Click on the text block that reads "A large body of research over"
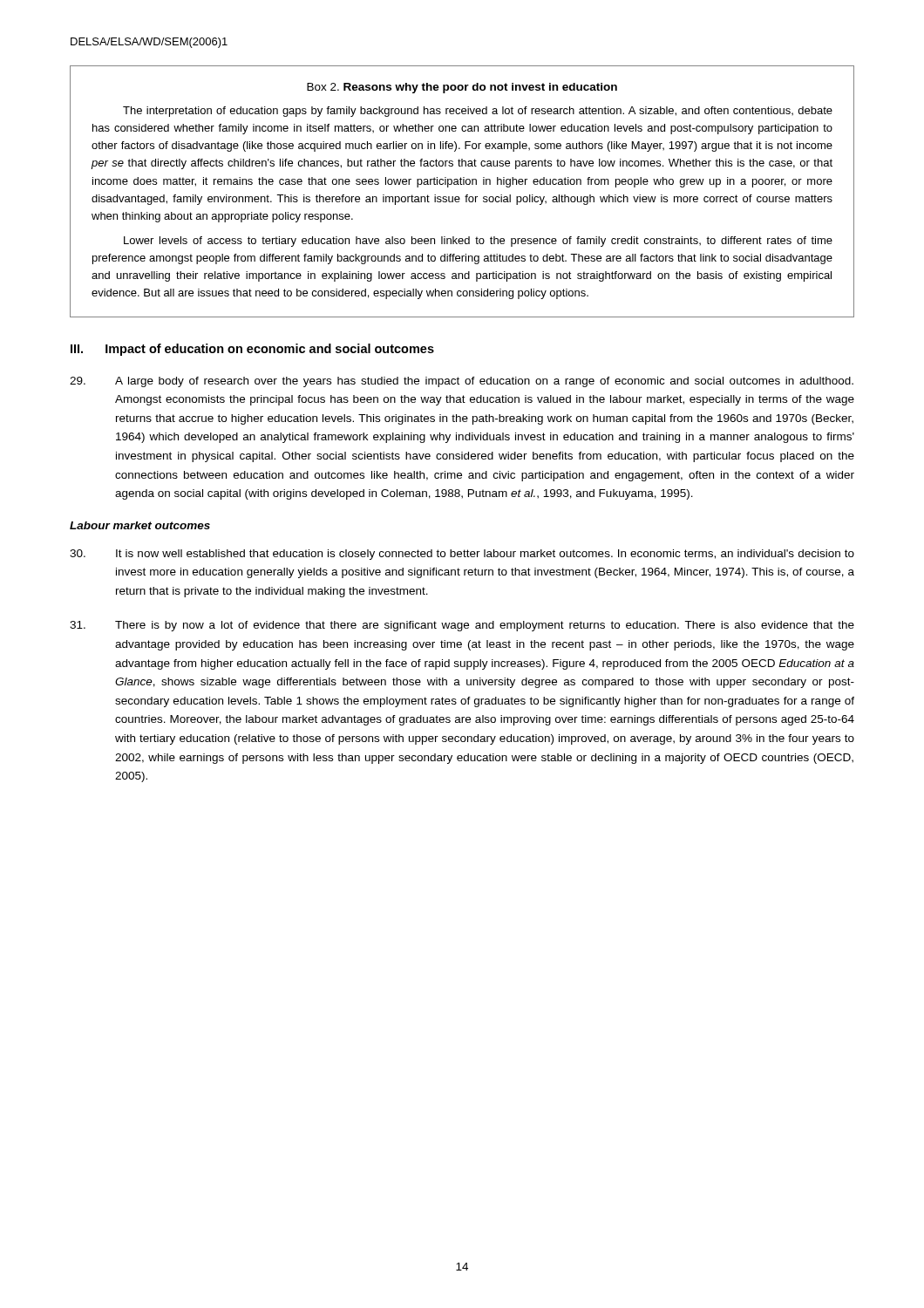Screen dimensions: 1308x924 [462, 437]
